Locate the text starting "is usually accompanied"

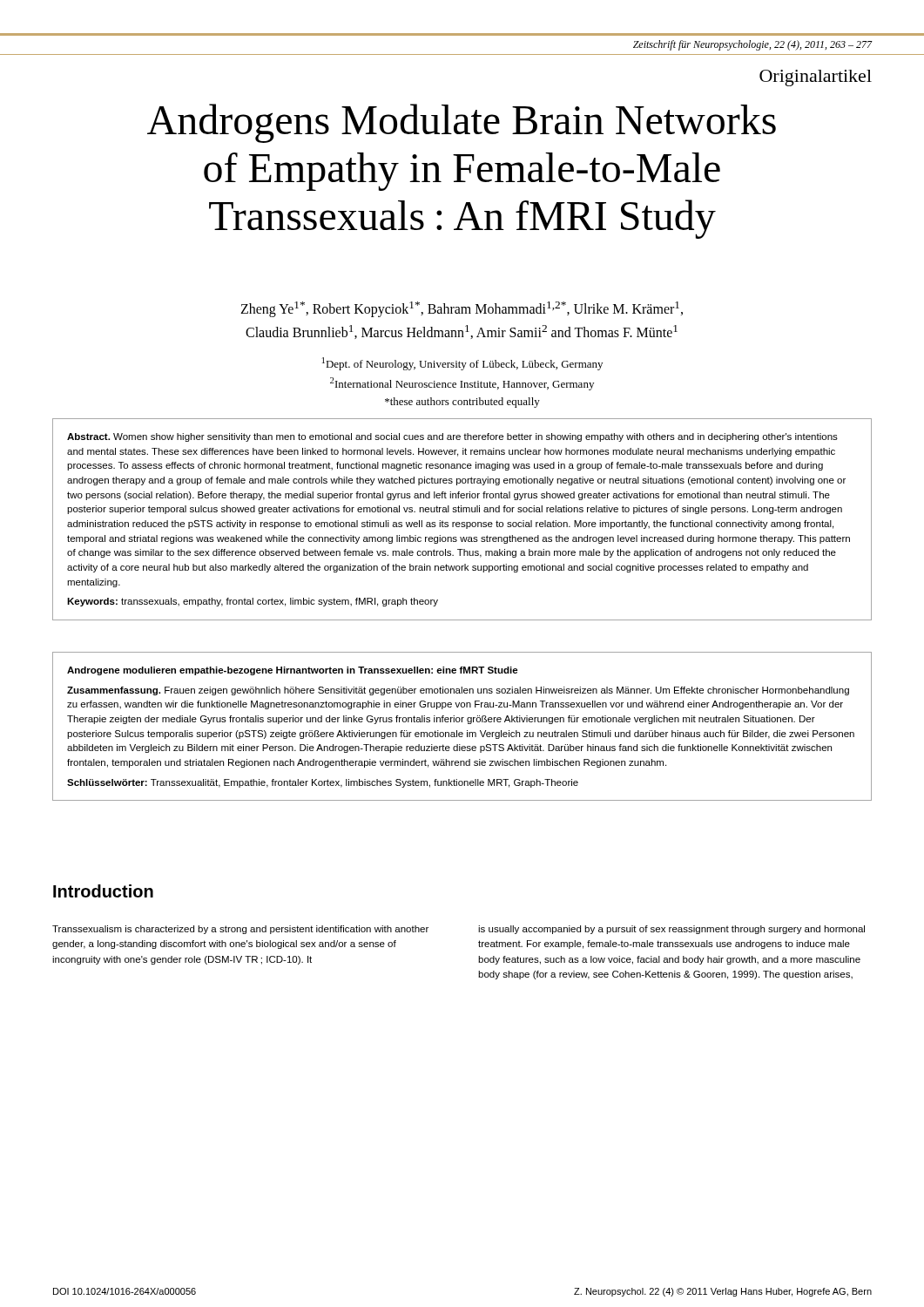pyautogui.click(x=672, y=951)
